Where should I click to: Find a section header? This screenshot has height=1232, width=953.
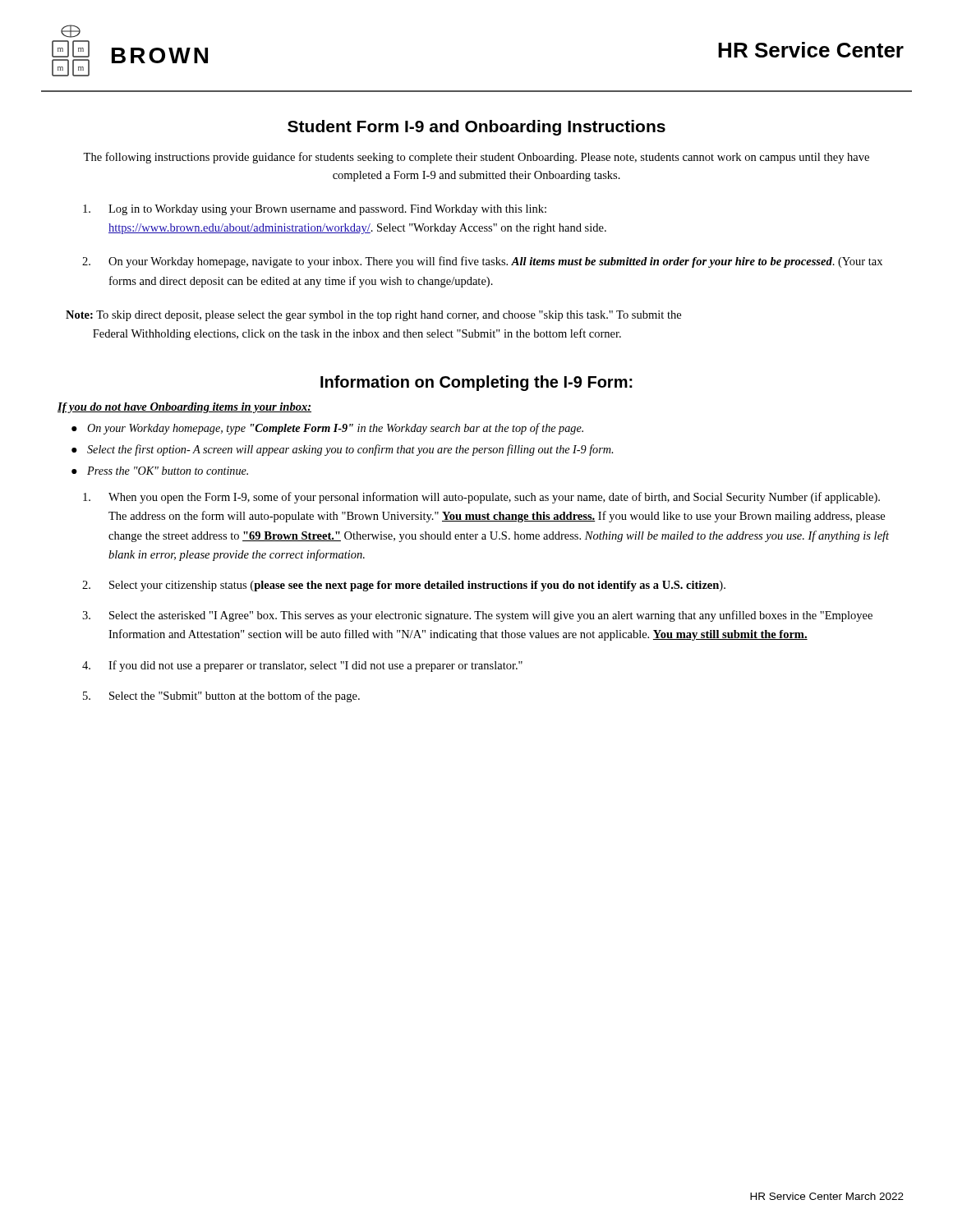476,382
